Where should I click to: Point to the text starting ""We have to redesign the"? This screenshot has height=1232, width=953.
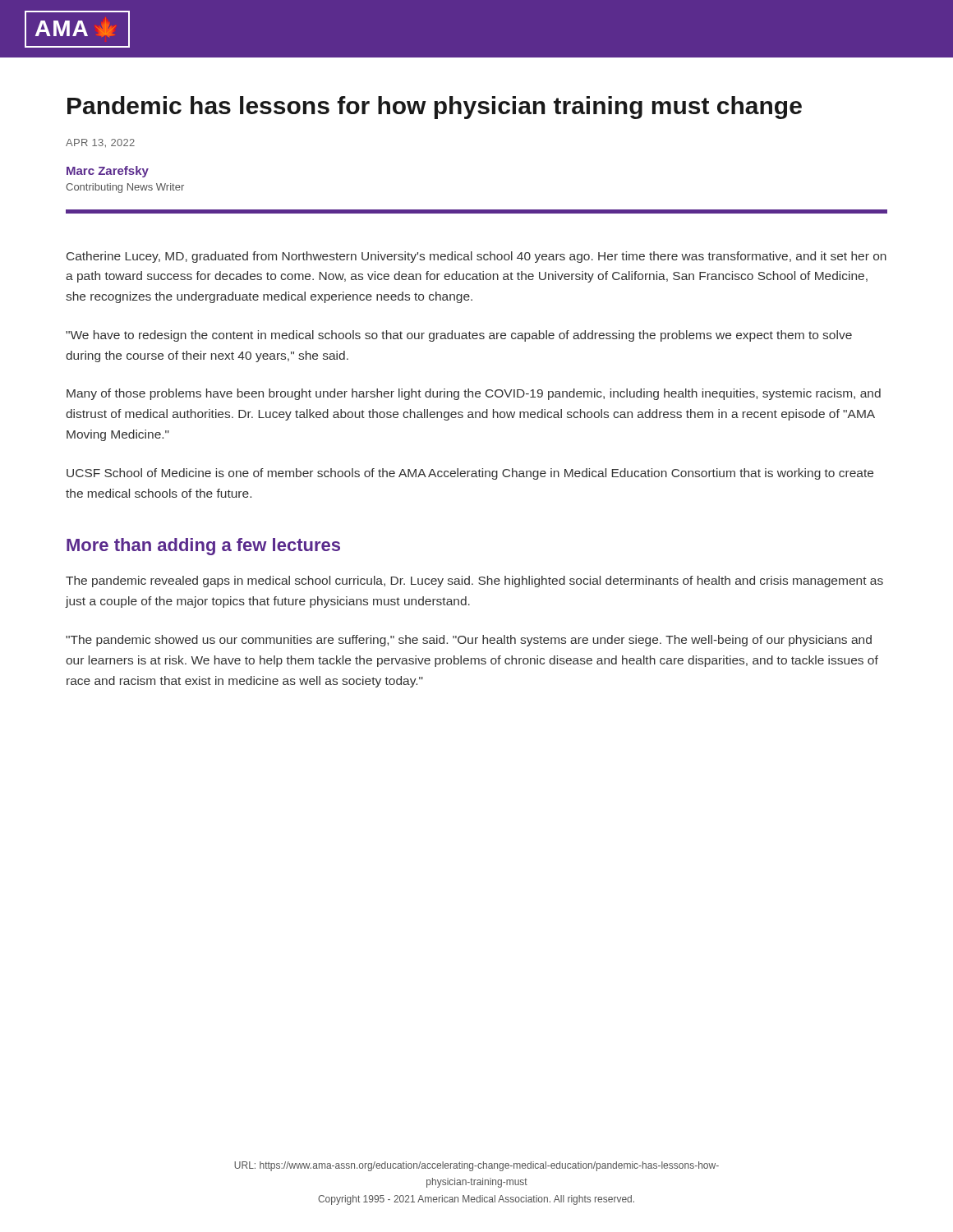click(x=476, y=346)
